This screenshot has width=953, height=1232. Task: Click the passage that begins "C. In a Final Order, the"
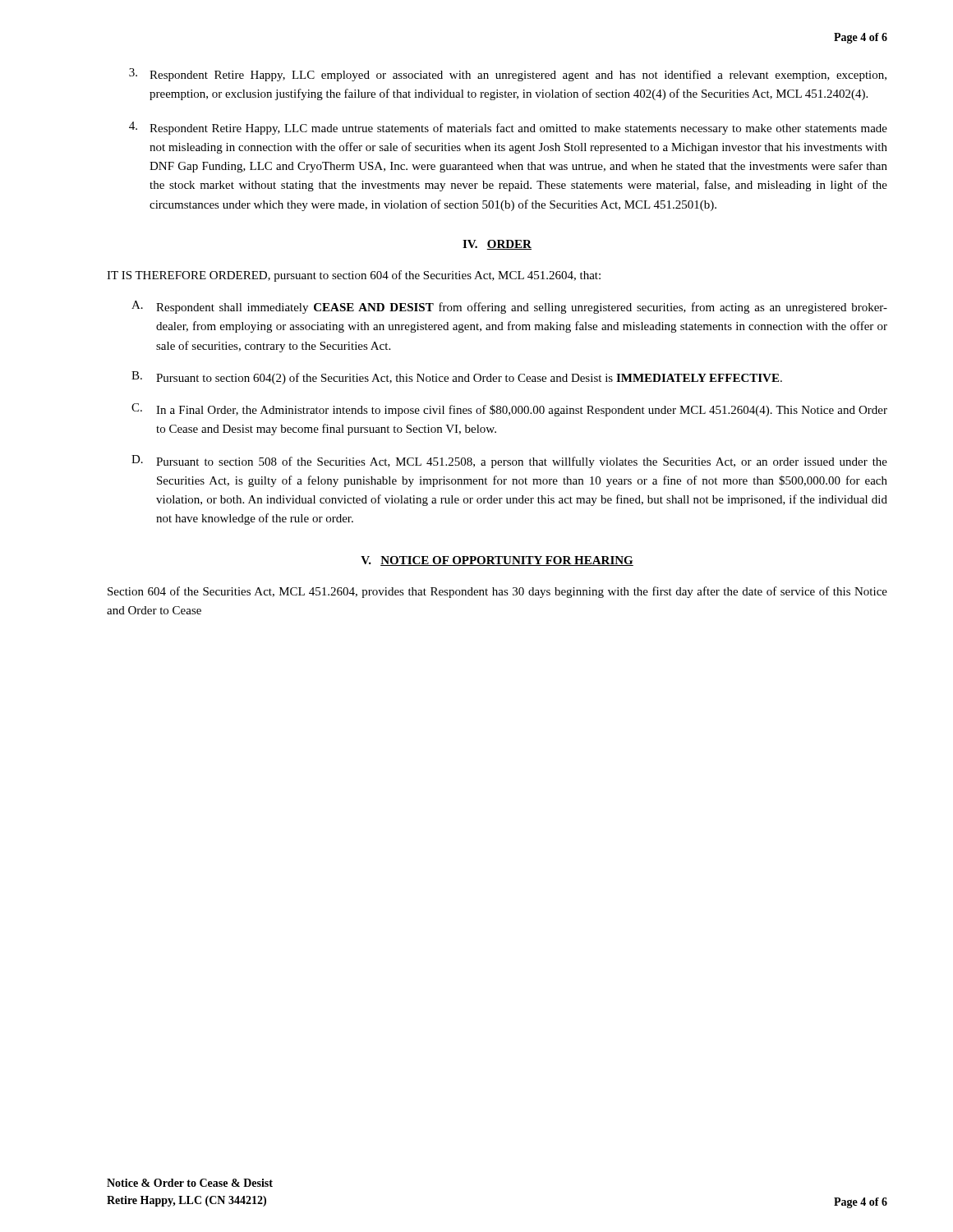click(x=509, y=420)
